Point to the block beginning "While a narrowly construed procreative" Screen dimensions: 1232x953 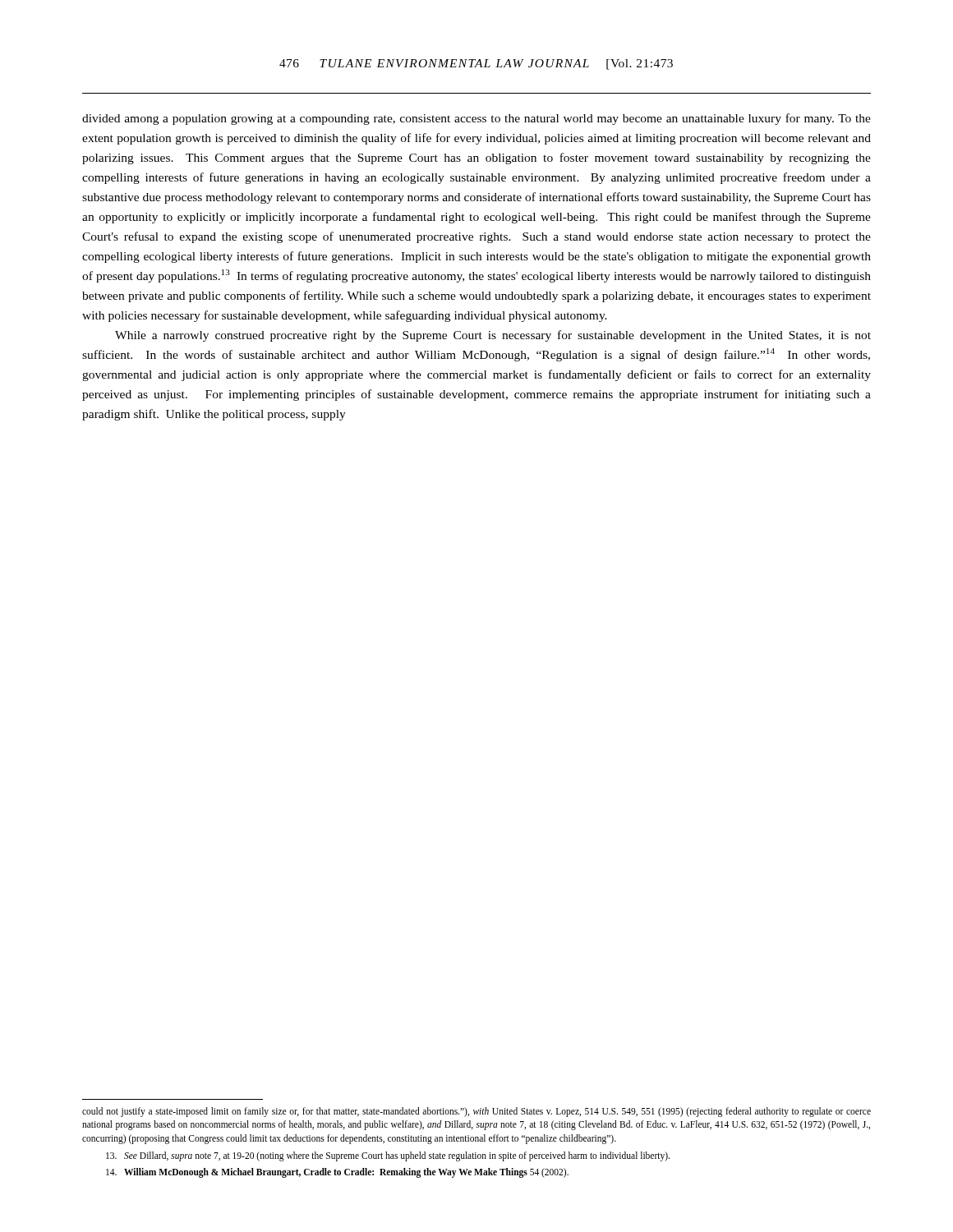(x=476, y=375)
